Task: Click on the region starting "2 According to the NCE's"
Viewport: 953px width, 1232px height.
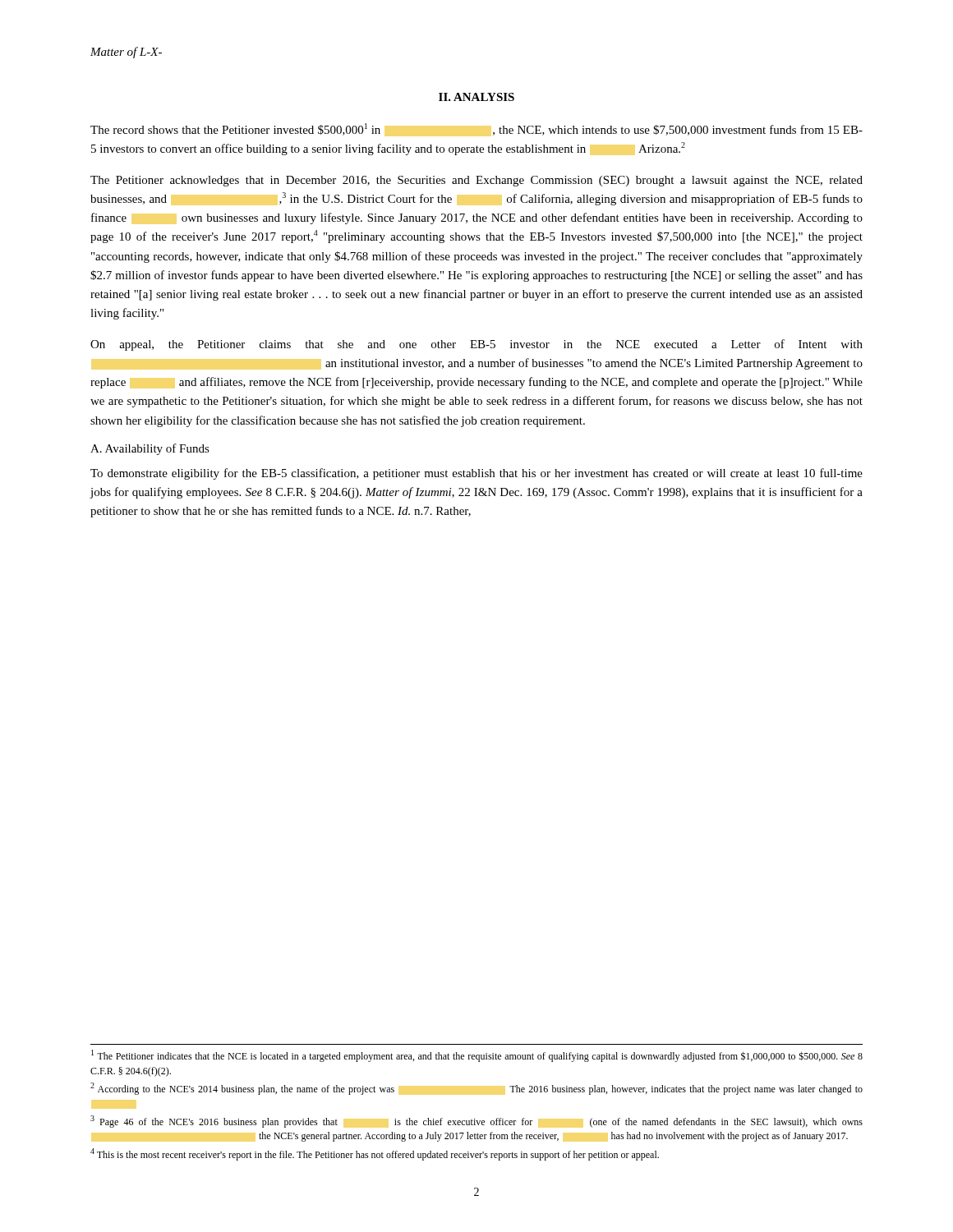Action: click(234, 1088)
